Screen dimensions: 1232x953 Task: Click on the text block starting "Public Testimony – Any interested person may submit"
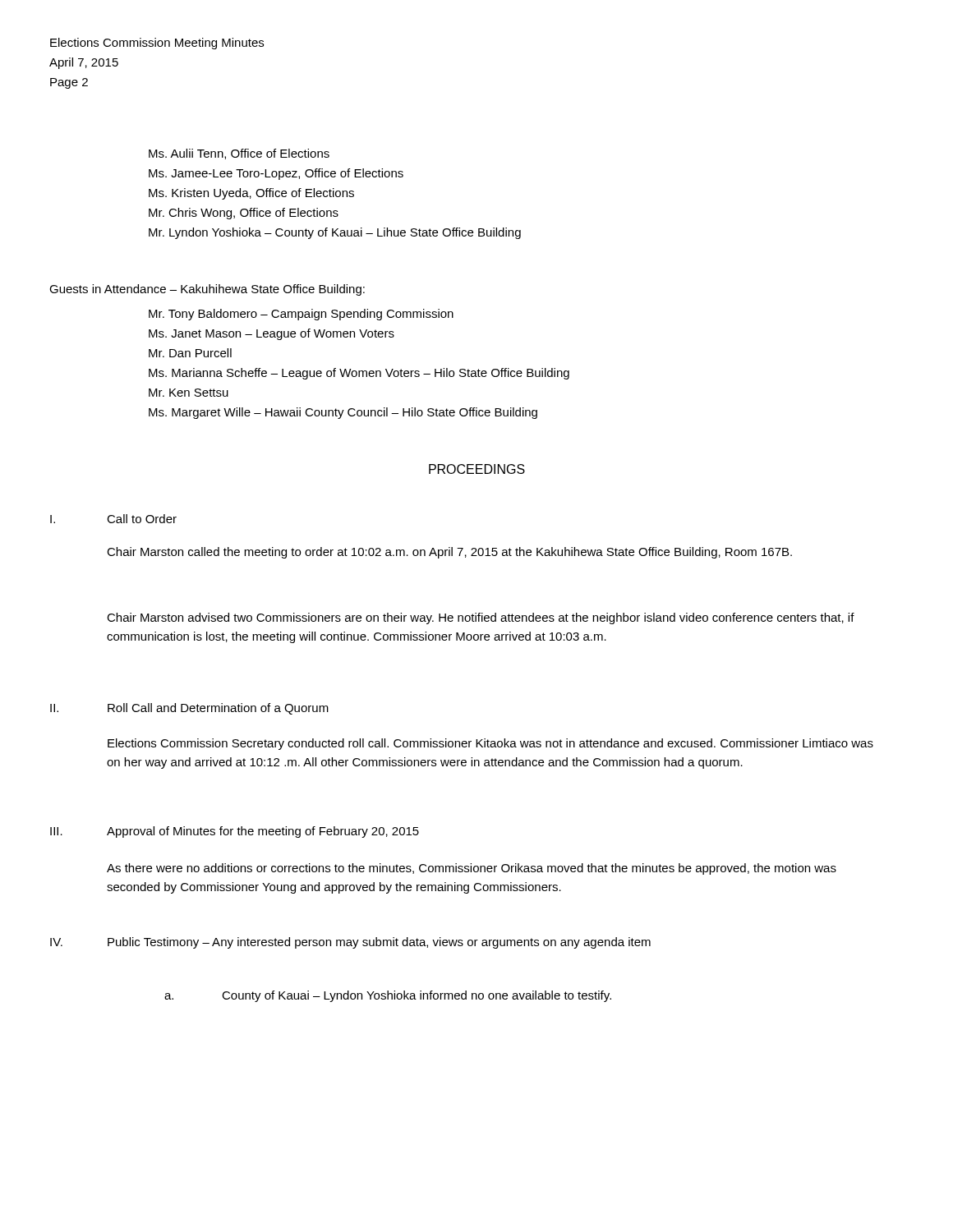(493, 942)
